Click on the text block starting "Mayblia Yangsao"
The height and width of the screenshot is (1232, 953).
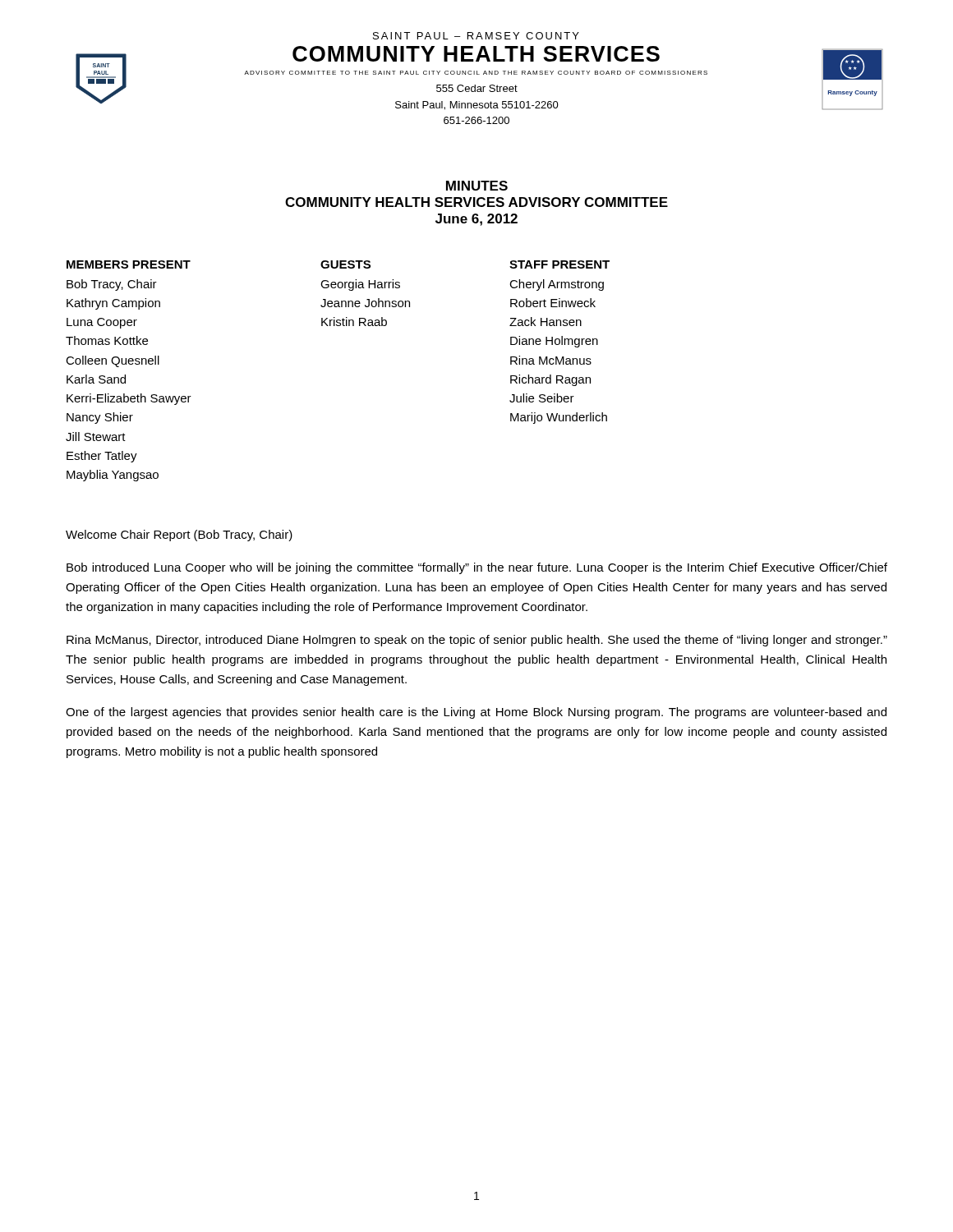pos(112,474)
